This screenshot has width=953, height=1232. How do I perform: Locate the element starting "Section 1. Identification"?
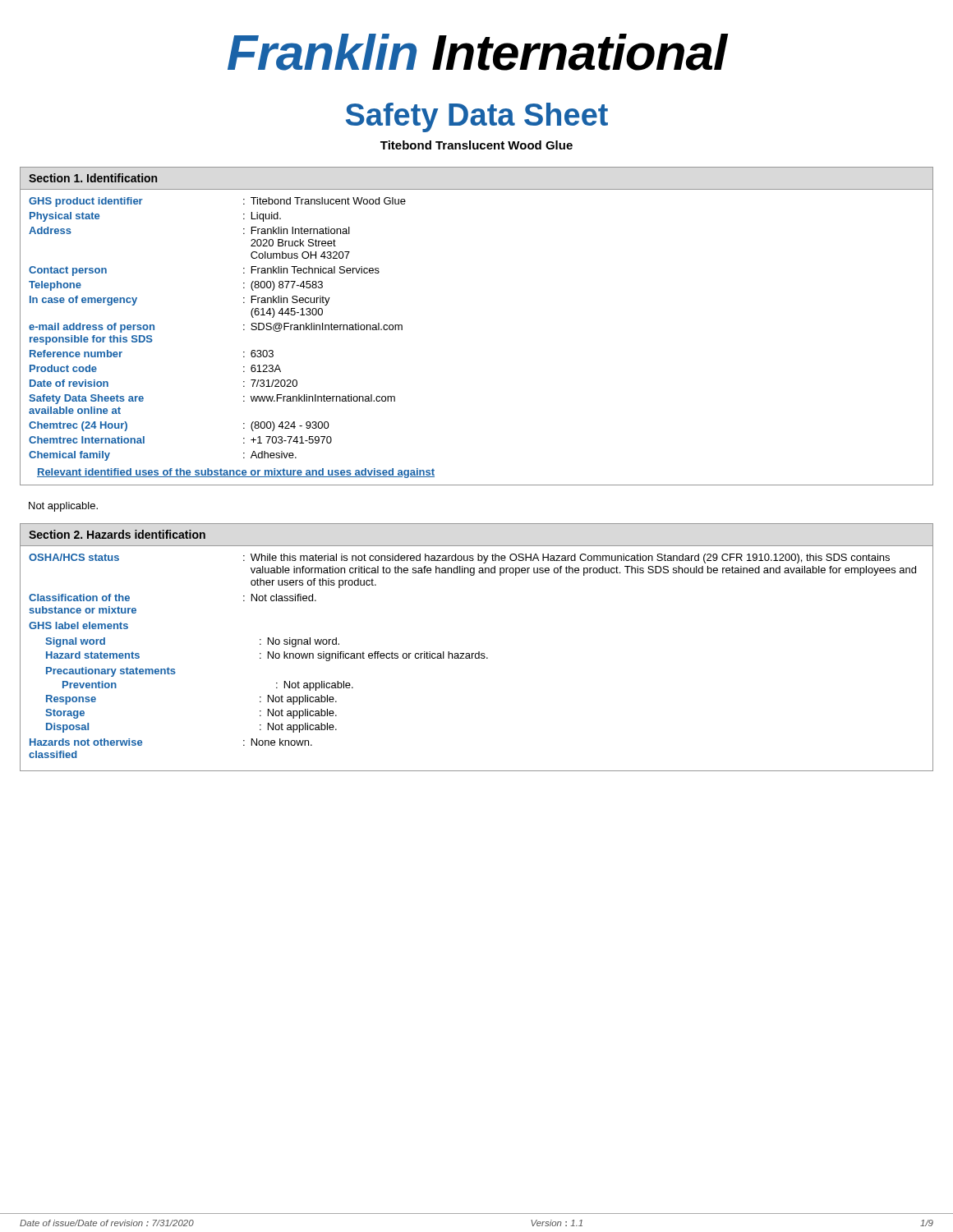click(93, 178)
